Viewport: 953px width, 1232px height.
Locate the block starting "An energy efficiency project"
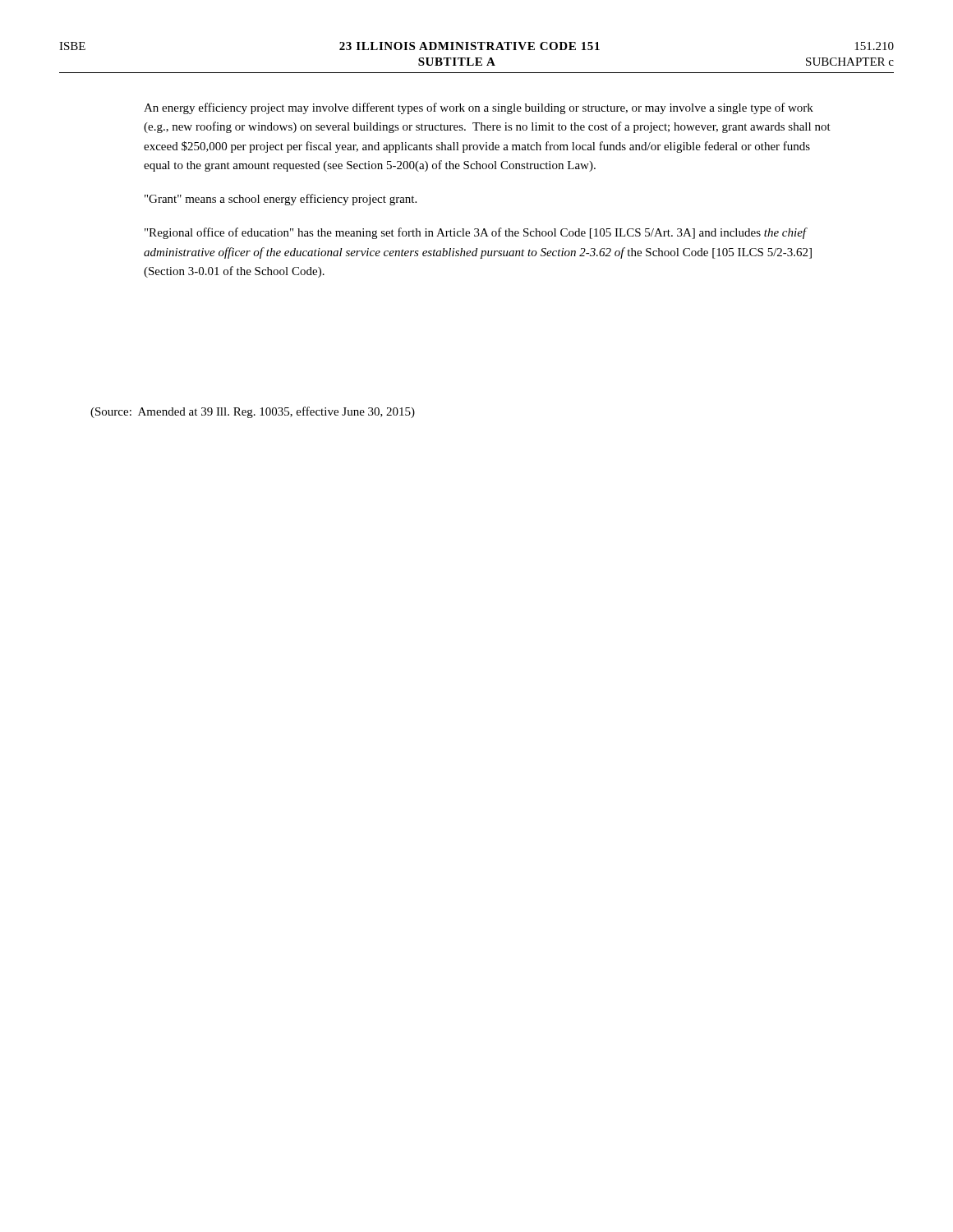(x=487, y=136)
